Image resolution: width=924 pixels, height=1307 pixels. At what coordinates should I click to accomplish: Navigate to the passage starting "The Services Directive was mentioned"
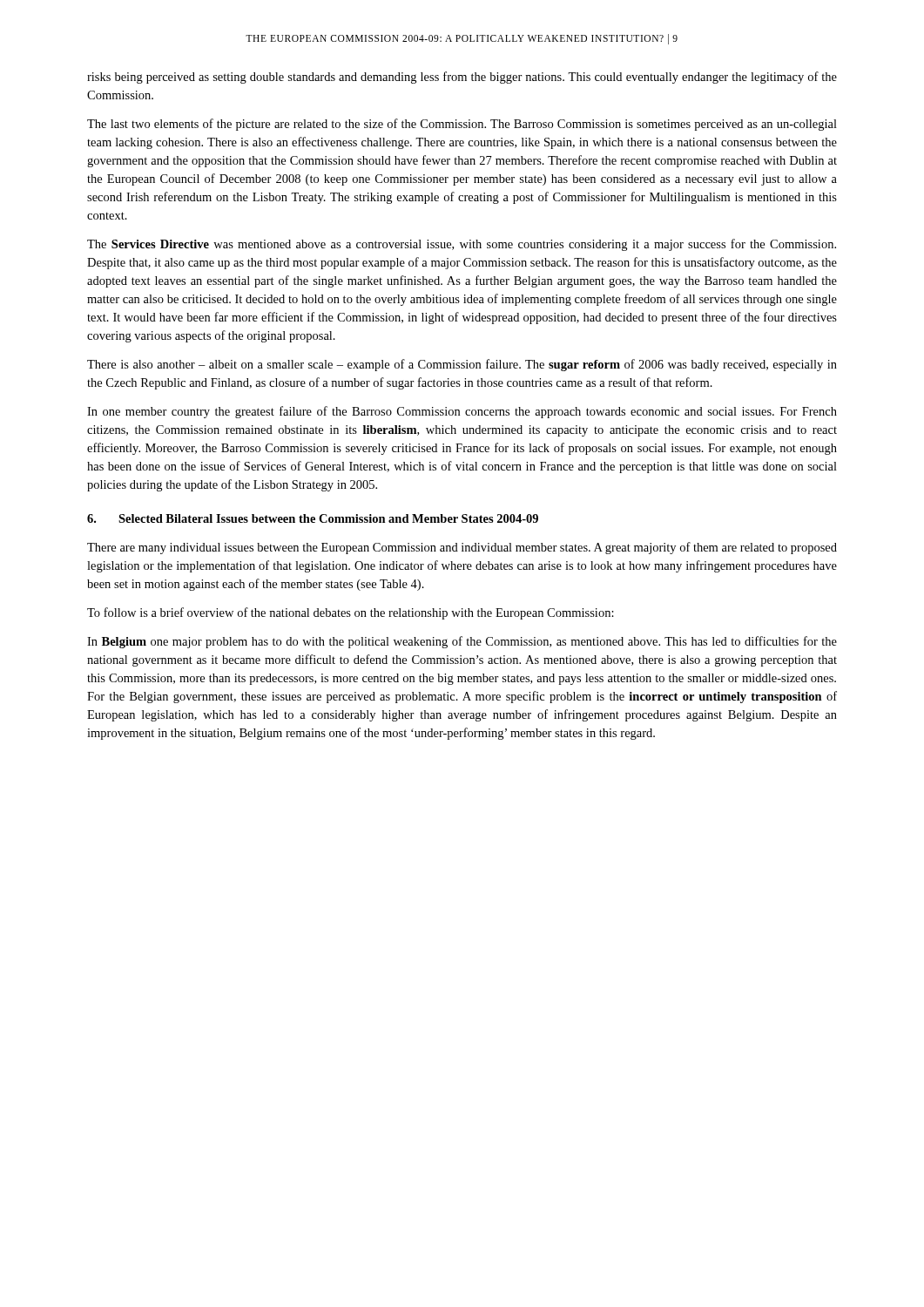(462, 290)
